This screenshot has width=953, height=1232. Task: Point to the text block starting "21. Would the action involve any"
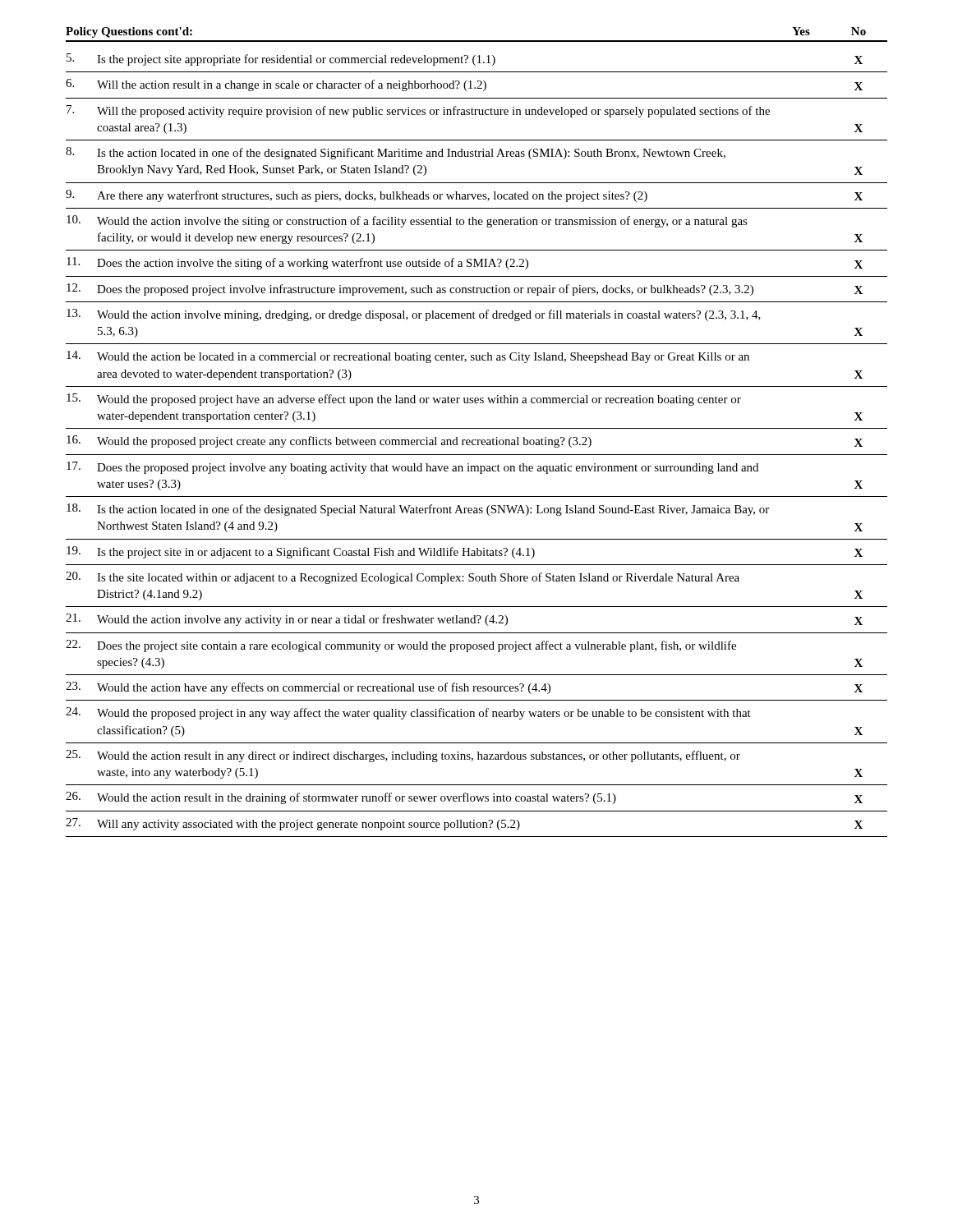pyautogui.click(x=476, y=620)
